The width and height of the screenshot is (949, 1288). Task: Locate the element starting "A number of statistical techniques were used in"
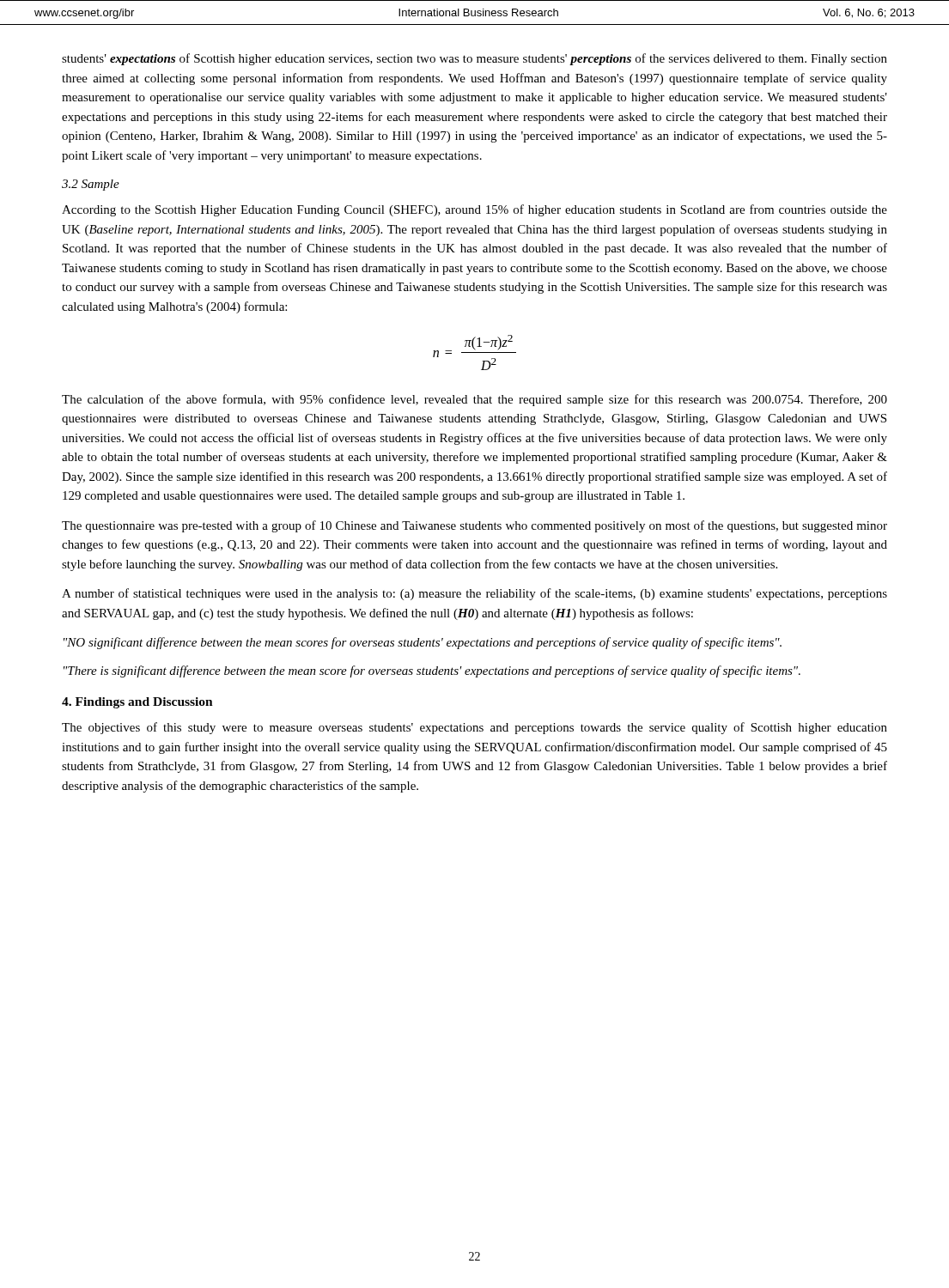474,603
